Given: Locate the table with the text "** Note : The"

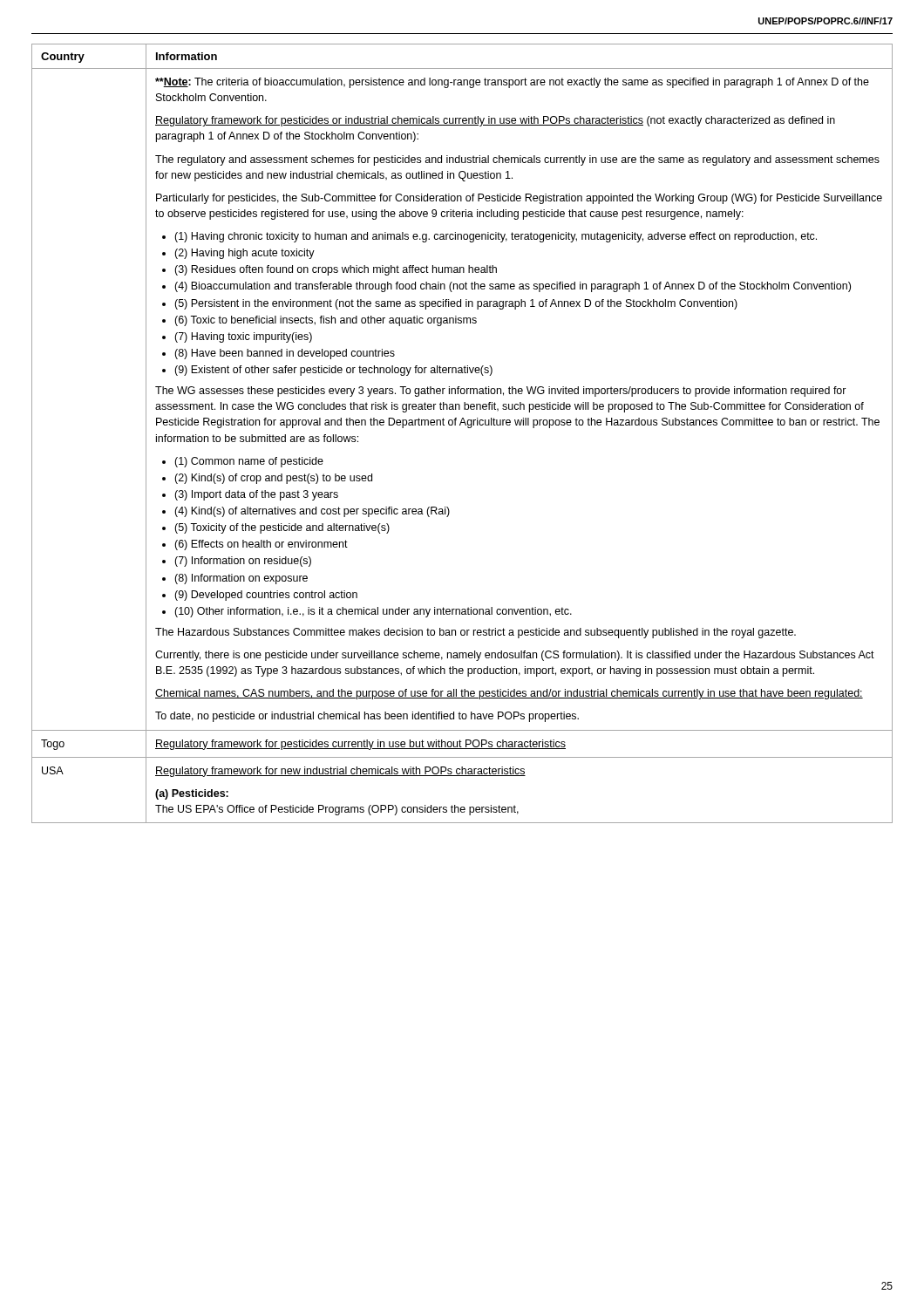Looking at the screenshot, I should (462, 433).
